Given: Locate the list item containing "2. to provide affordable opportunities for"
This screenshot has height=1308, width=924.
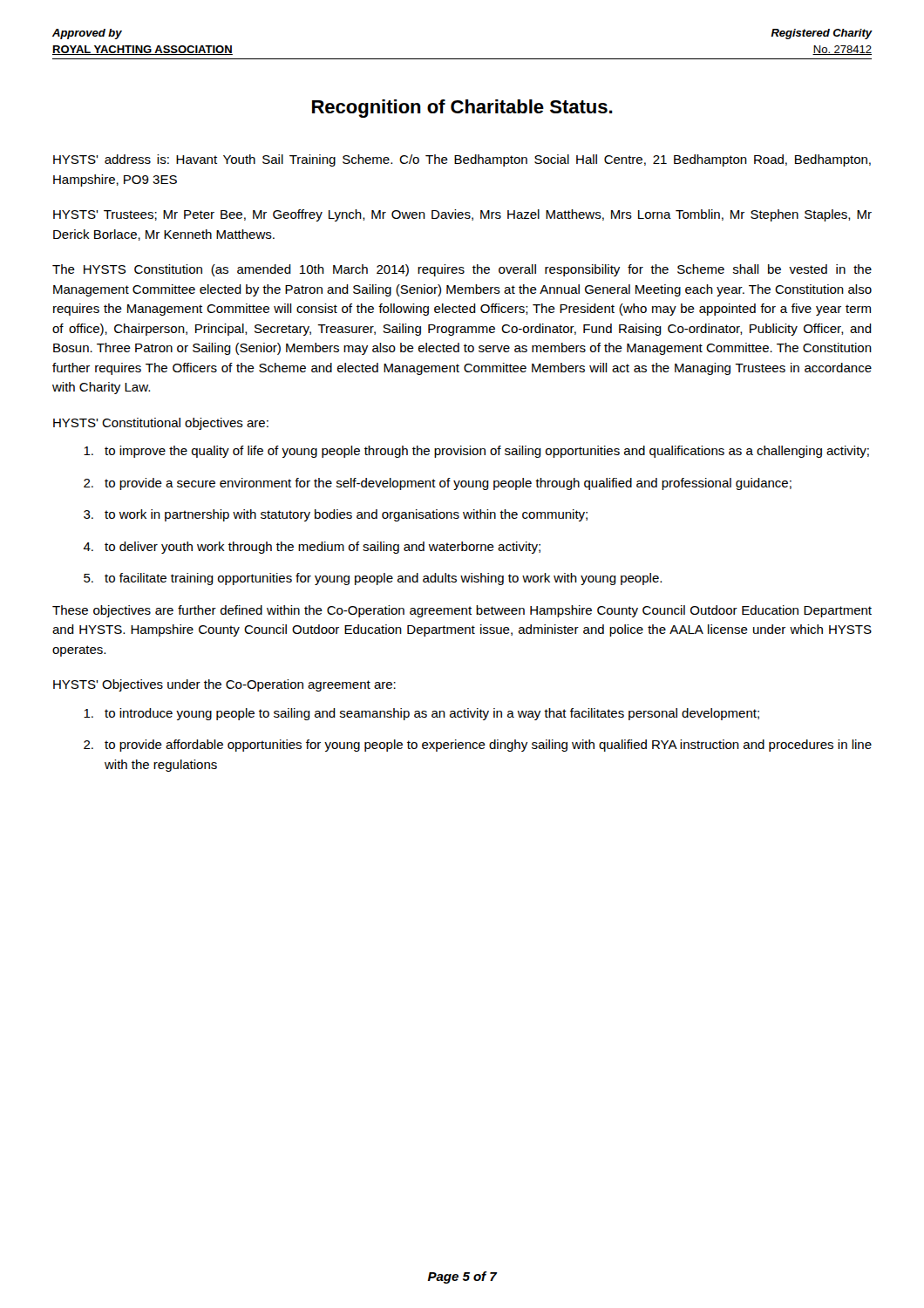Looking at the screenshot, I should [x=462, y=755].
